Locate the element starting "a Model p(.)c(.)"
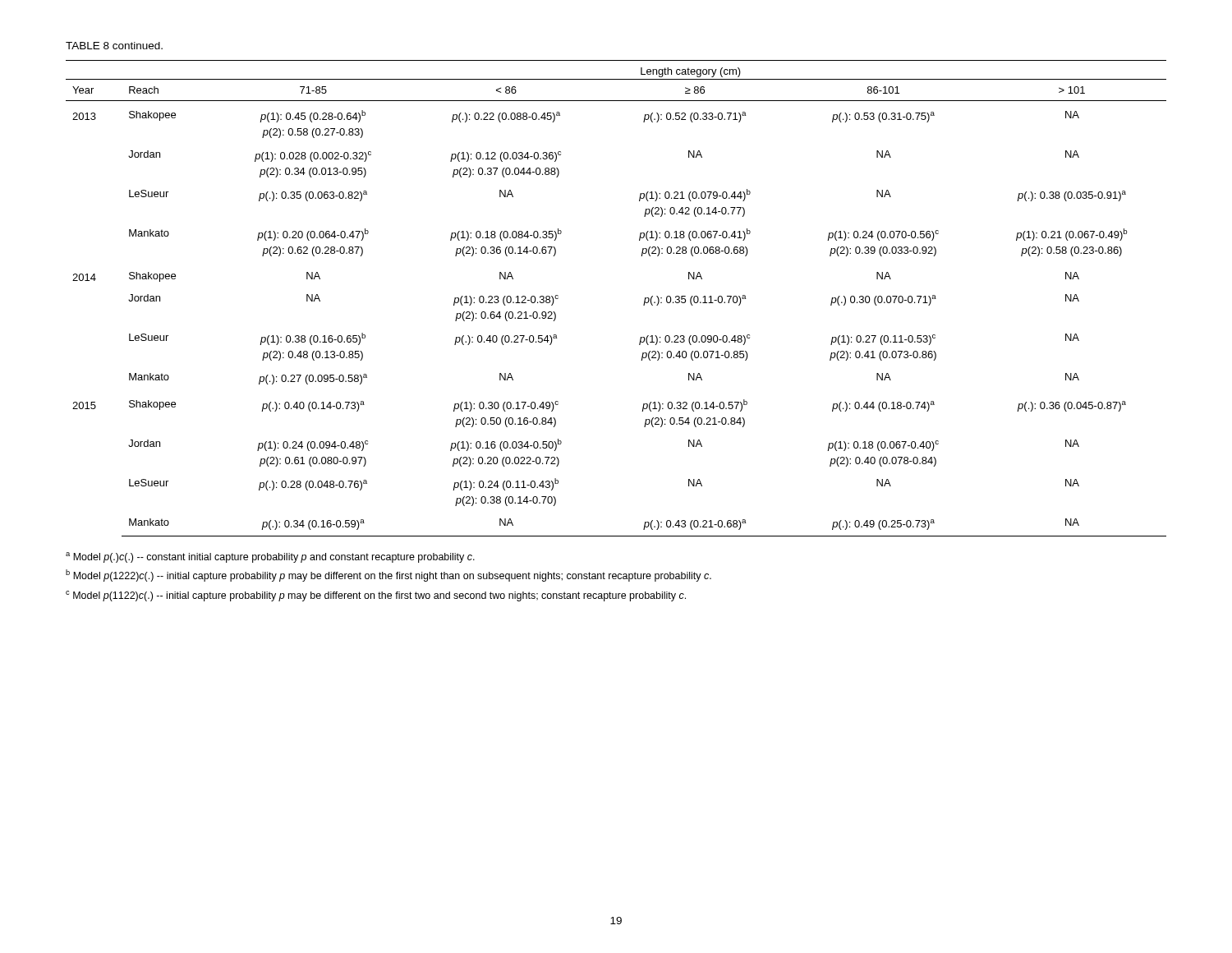This screenshot has height=953, width=1232. click(x=270, y=557)
